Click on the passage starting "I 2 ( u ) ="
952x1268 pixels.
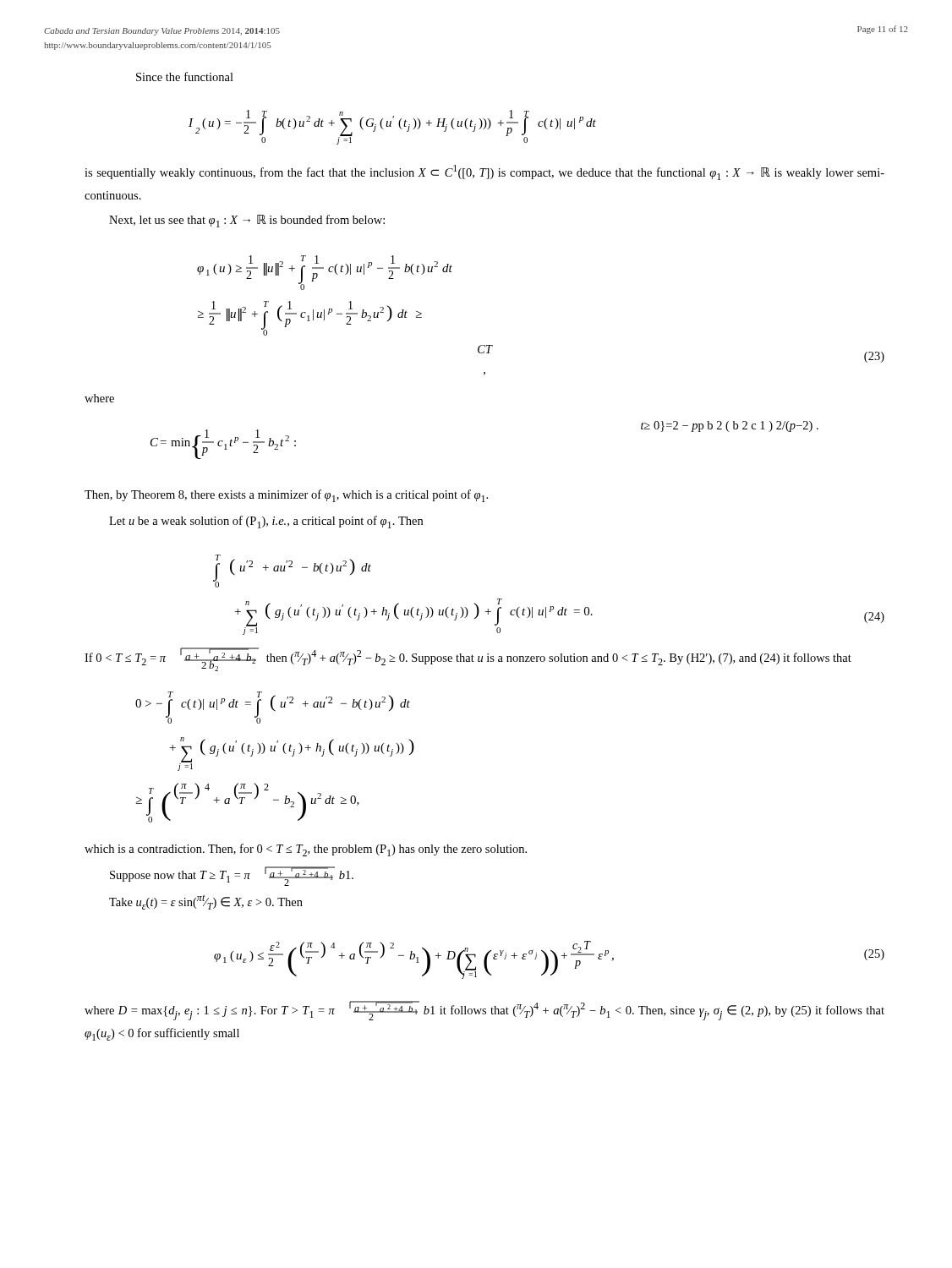pos(484,122)
